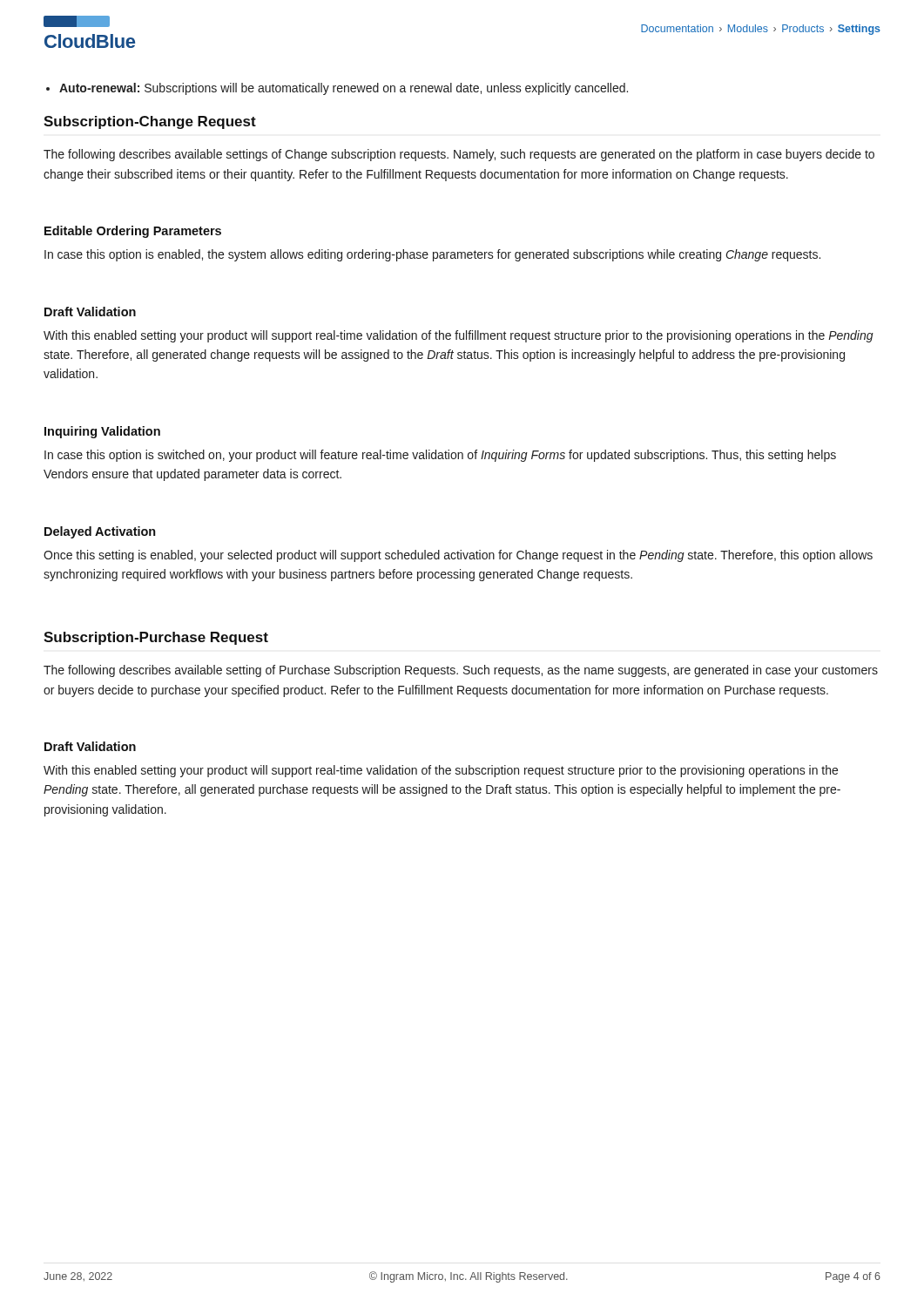Find the block on this page that starts "Once this setting is enabled, your"
Image resolution: width=924 pixels, height=1307 pixels.
click(458, 564)
